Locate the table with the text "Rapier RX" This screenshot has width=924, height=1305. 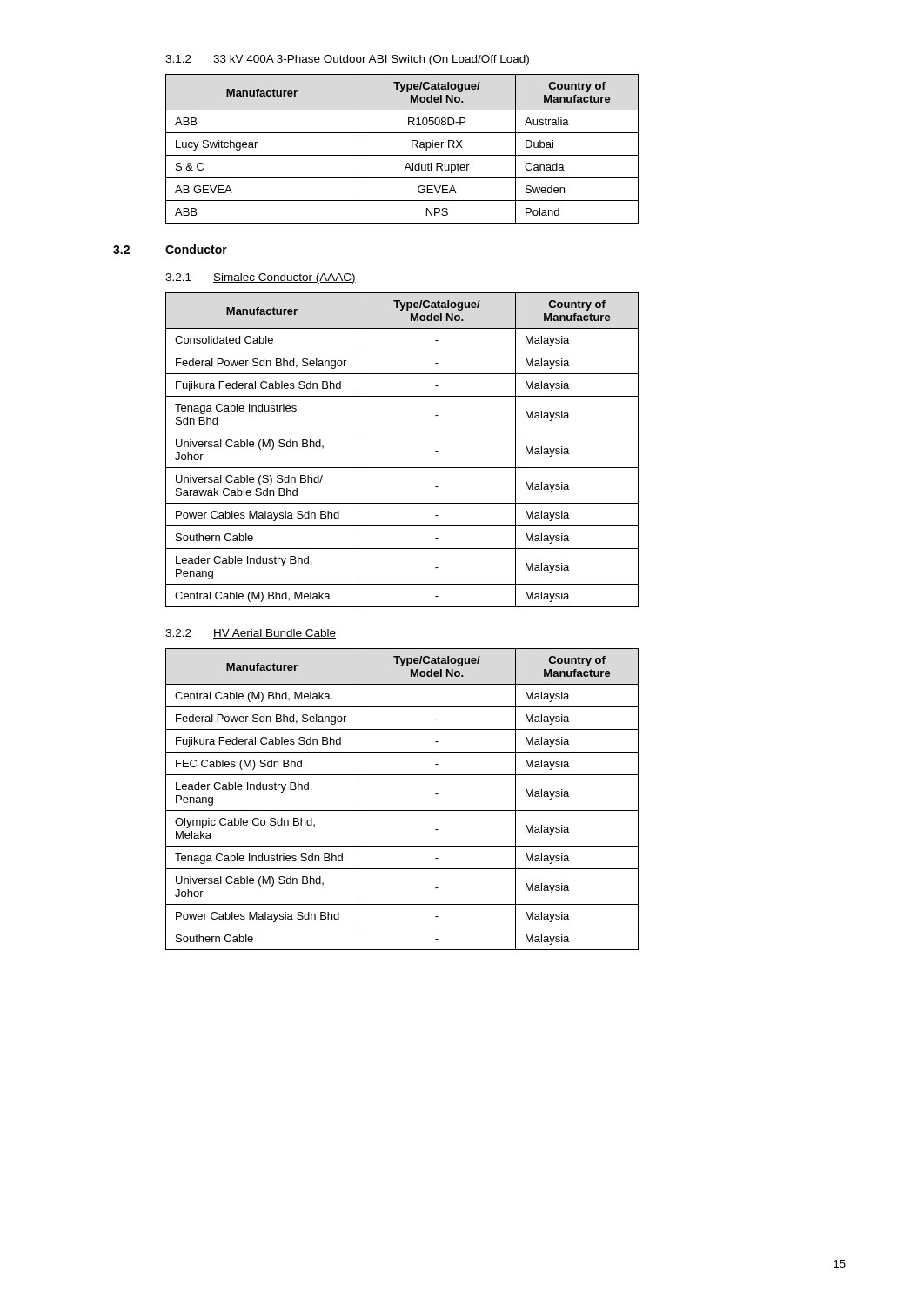pos(506,149)
